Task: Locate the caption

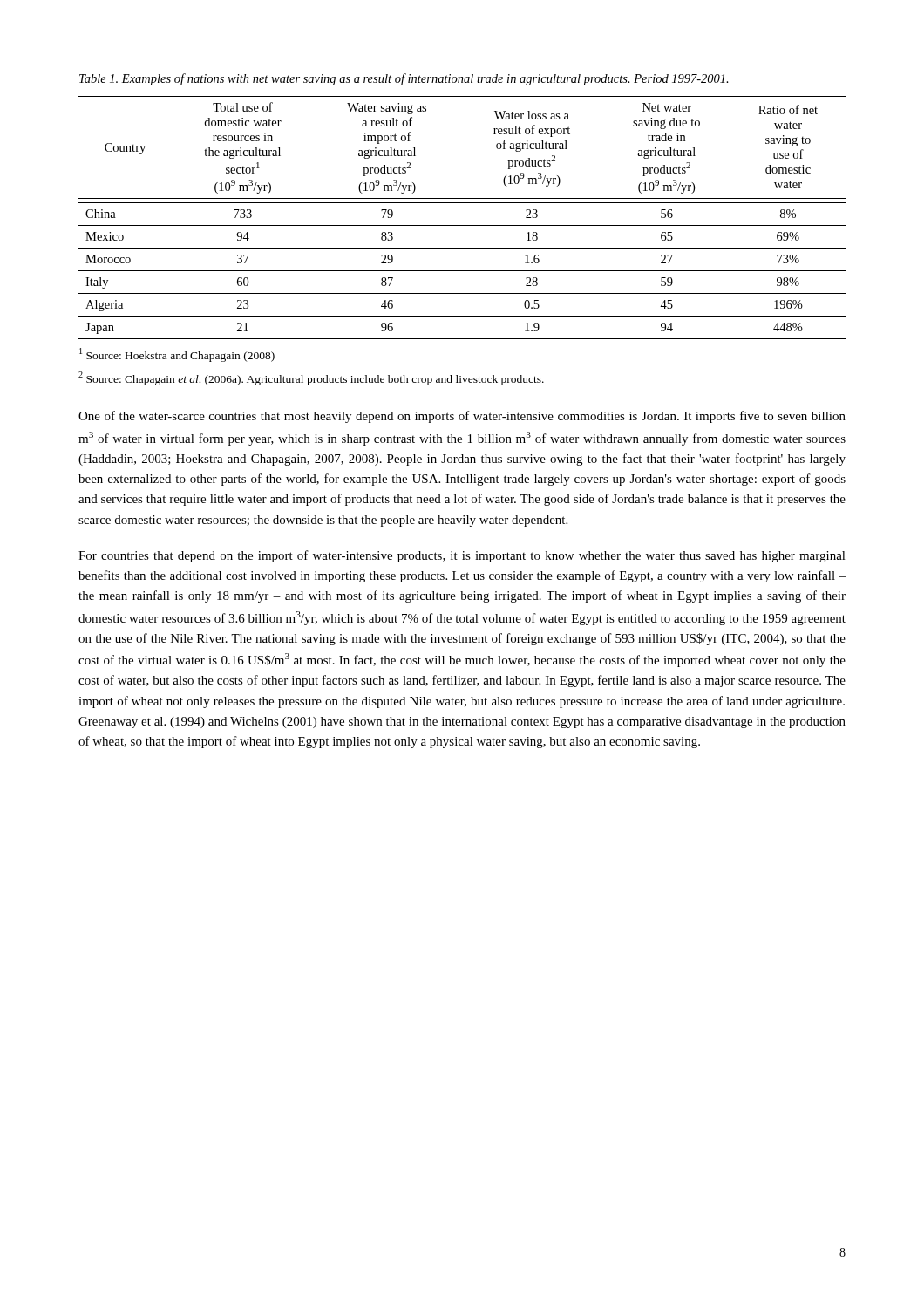Action: [x=404, y=78]
